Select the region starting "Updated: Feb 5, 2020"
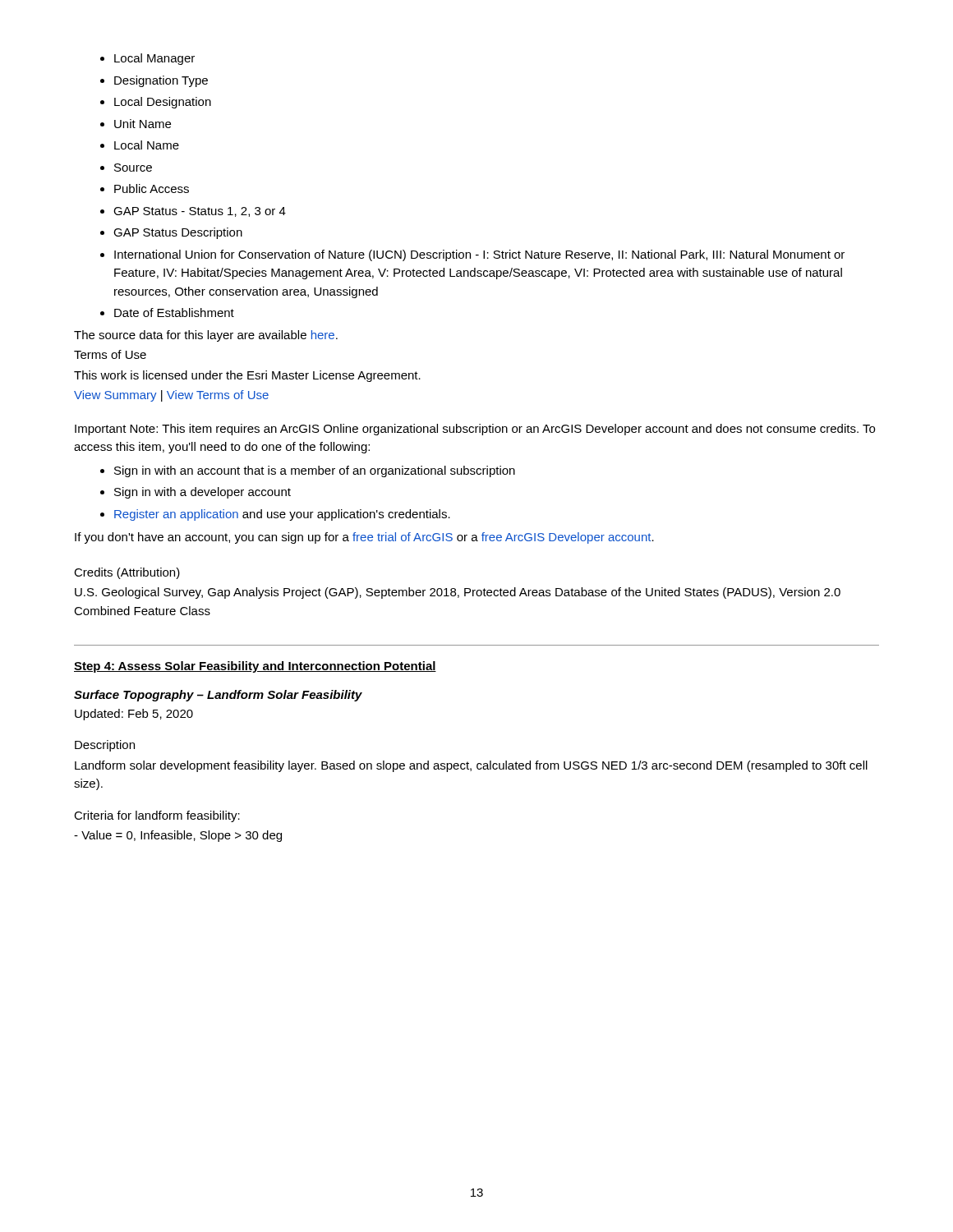The width and height of the screenshot is (953, 1232). point(134,713)
